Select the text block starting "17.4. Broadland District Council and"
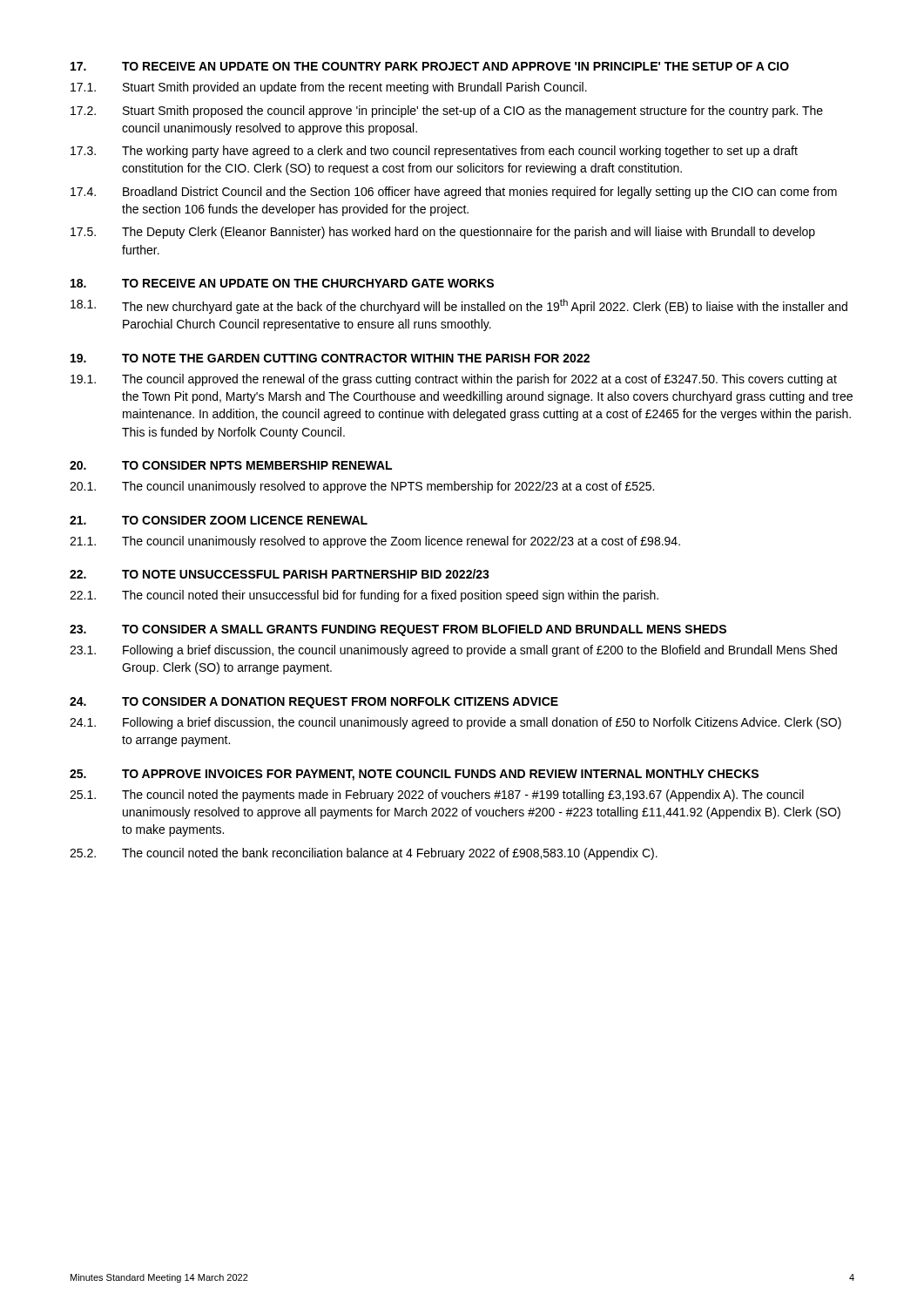This screenshot has height=1307, width=924. click(x=462, y=200)
